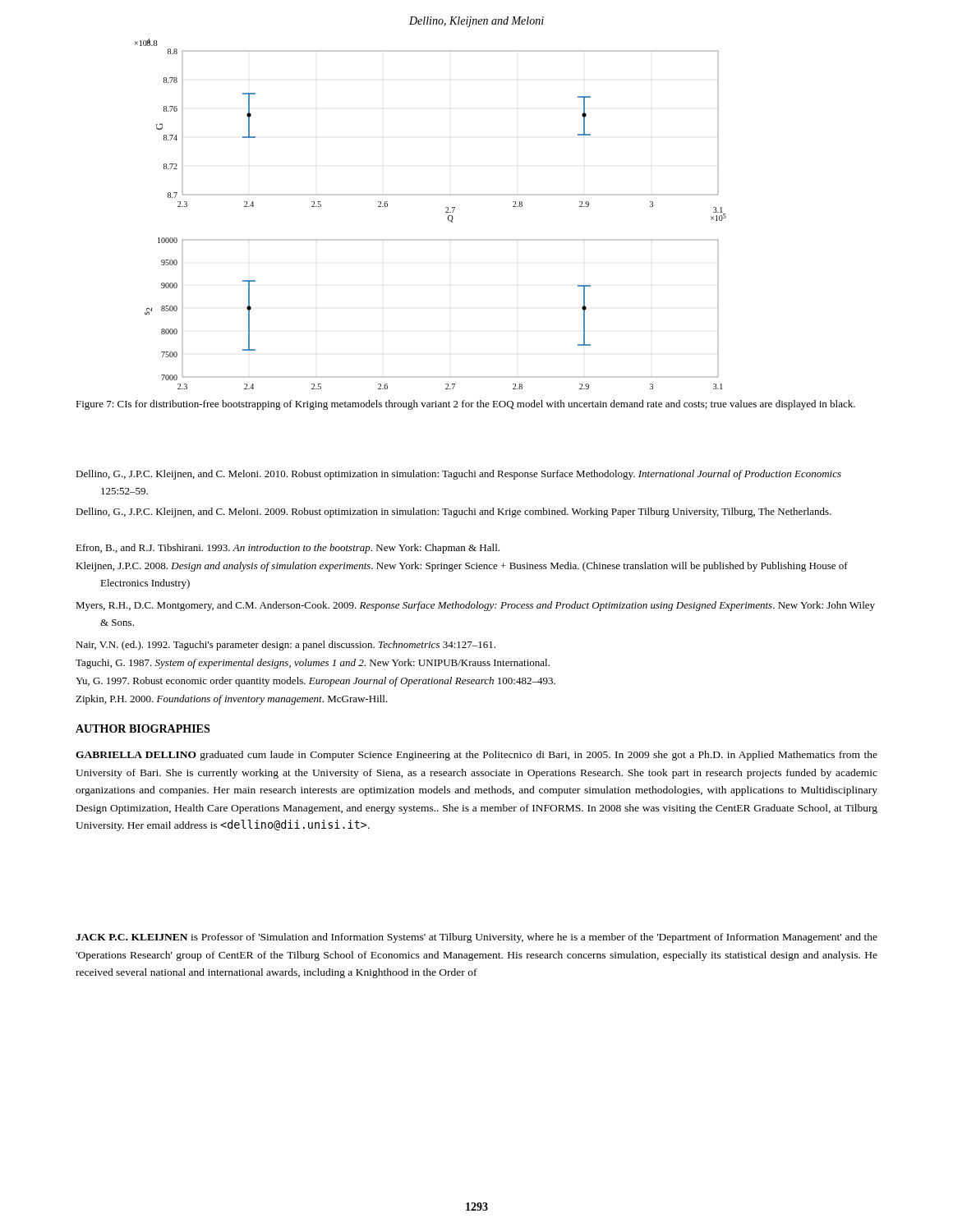The height and width of the screenshot is (1232, 953).
Task: Find the text starting "Nair, V.N. (ed.)."
Action: click(x=286, y=644)
